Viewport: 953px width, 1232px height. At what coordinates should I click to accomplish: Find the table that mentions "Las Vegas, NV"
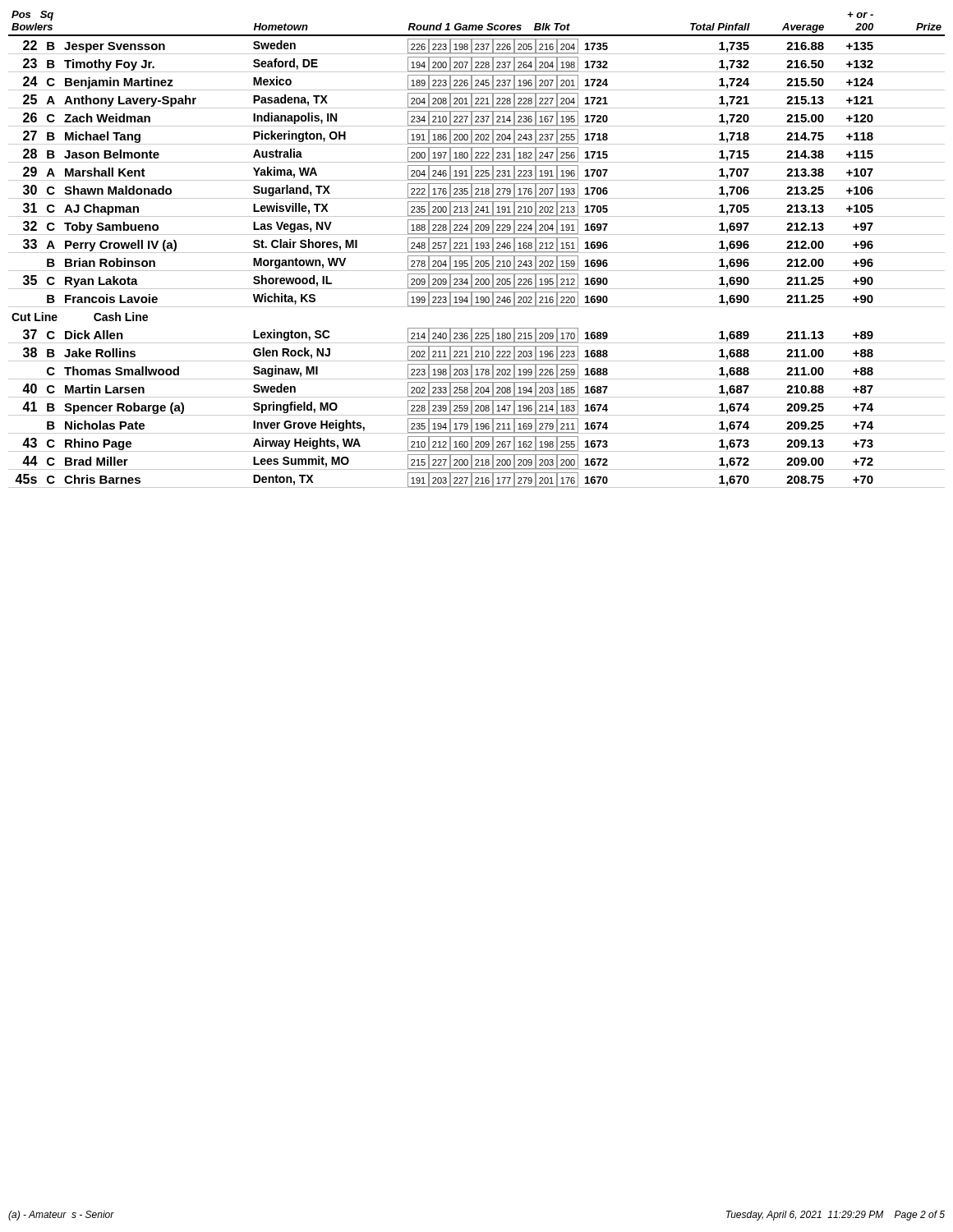pos(476,262)
